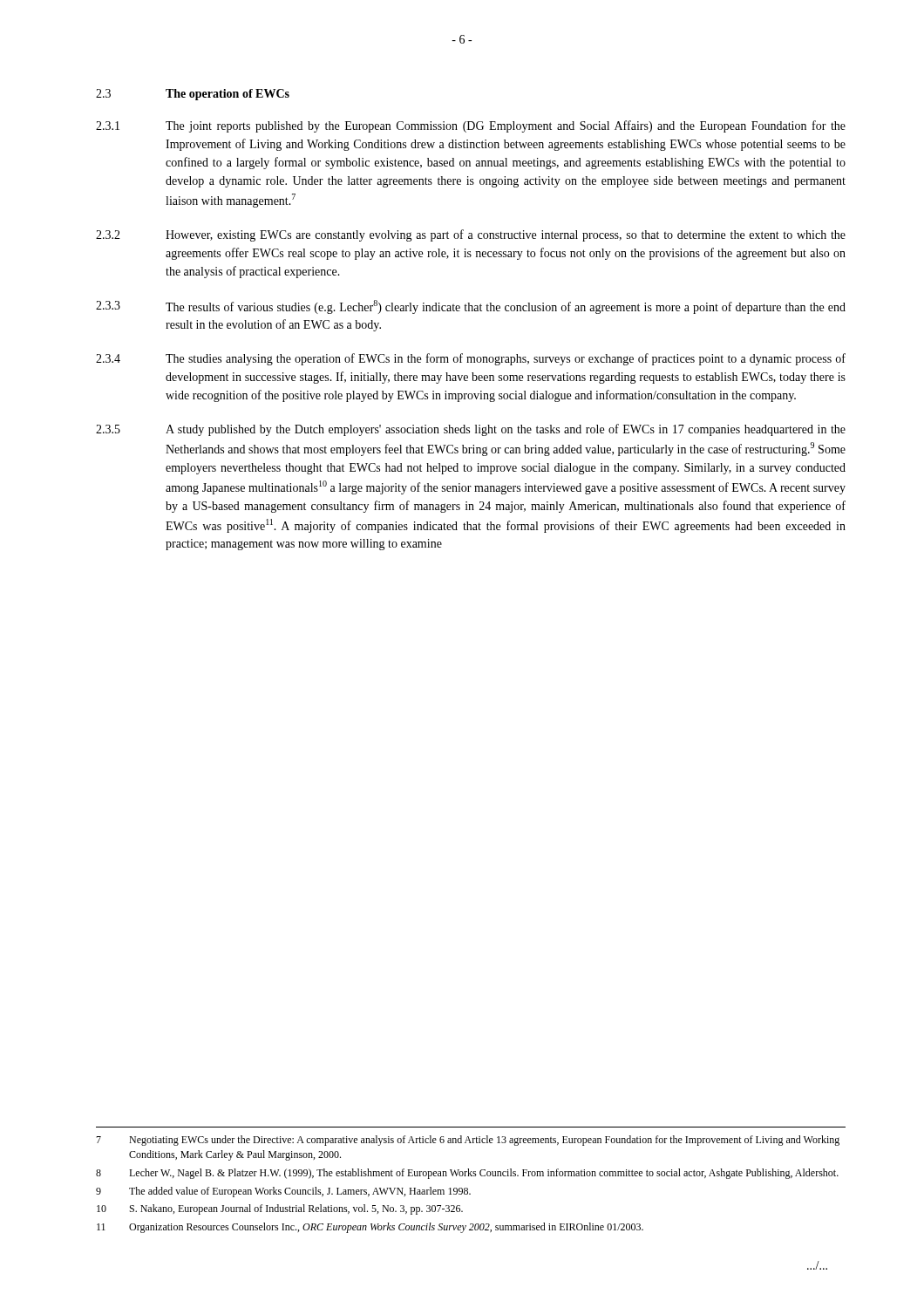
Task: Click on the element starting "11 Organization Resources Counselors Inc.,"
Action: coord(471,1227)
